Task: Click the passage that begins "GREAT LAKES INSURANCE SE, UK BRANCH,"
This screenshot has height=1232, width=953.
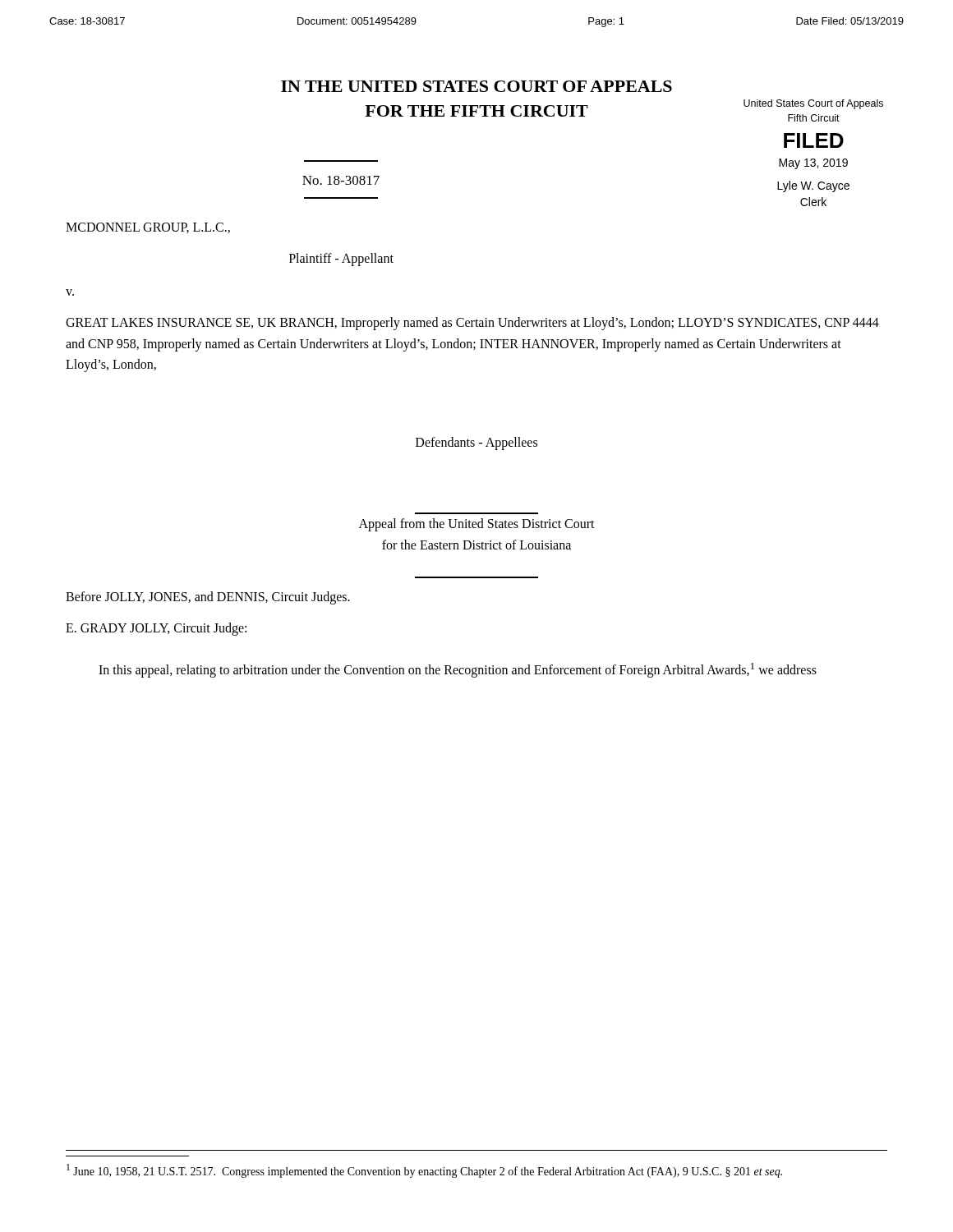Action: pos(472,343)
